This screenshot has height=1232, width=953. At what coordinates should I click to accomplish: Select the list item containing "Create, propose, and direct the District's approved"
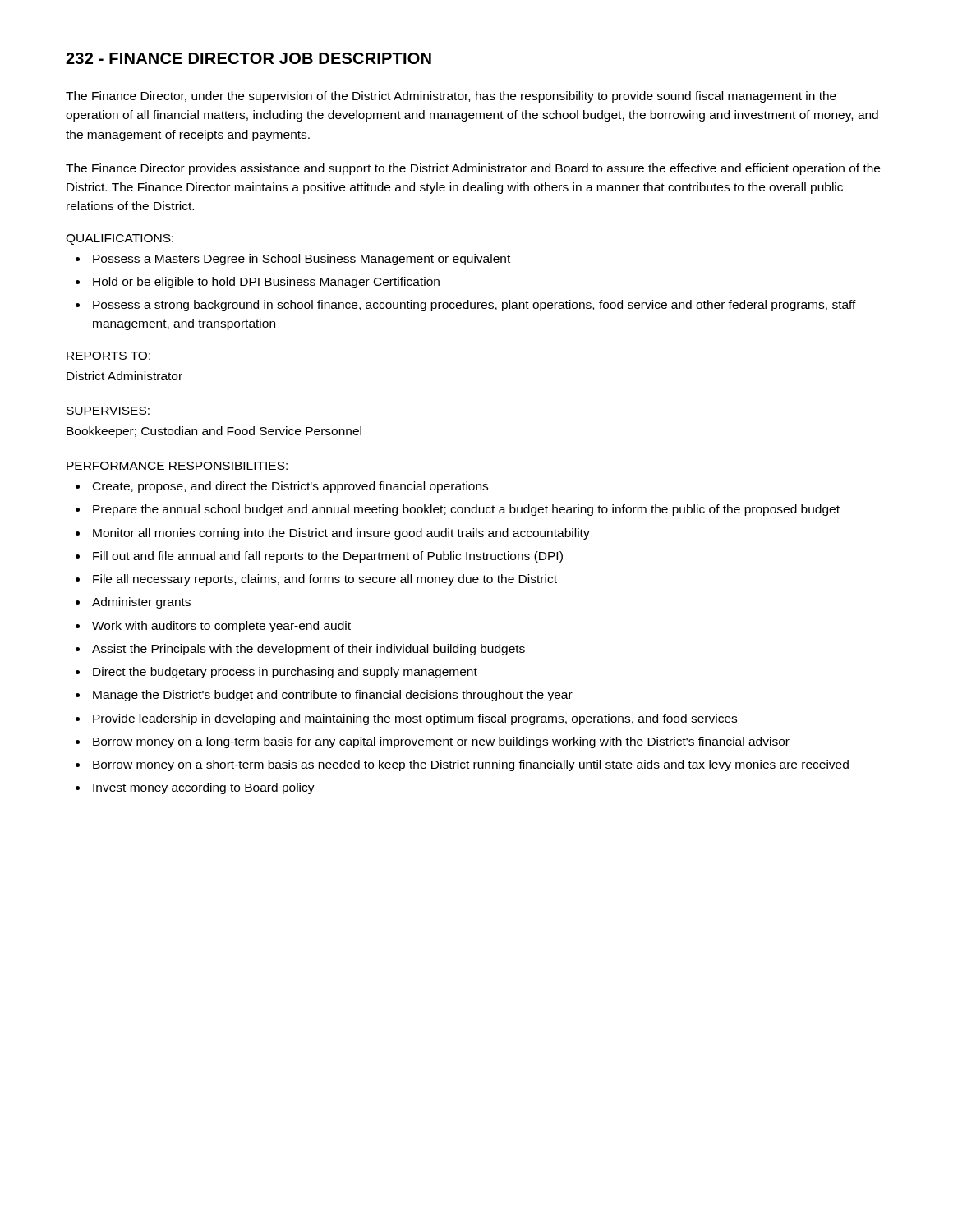[290, 486]
